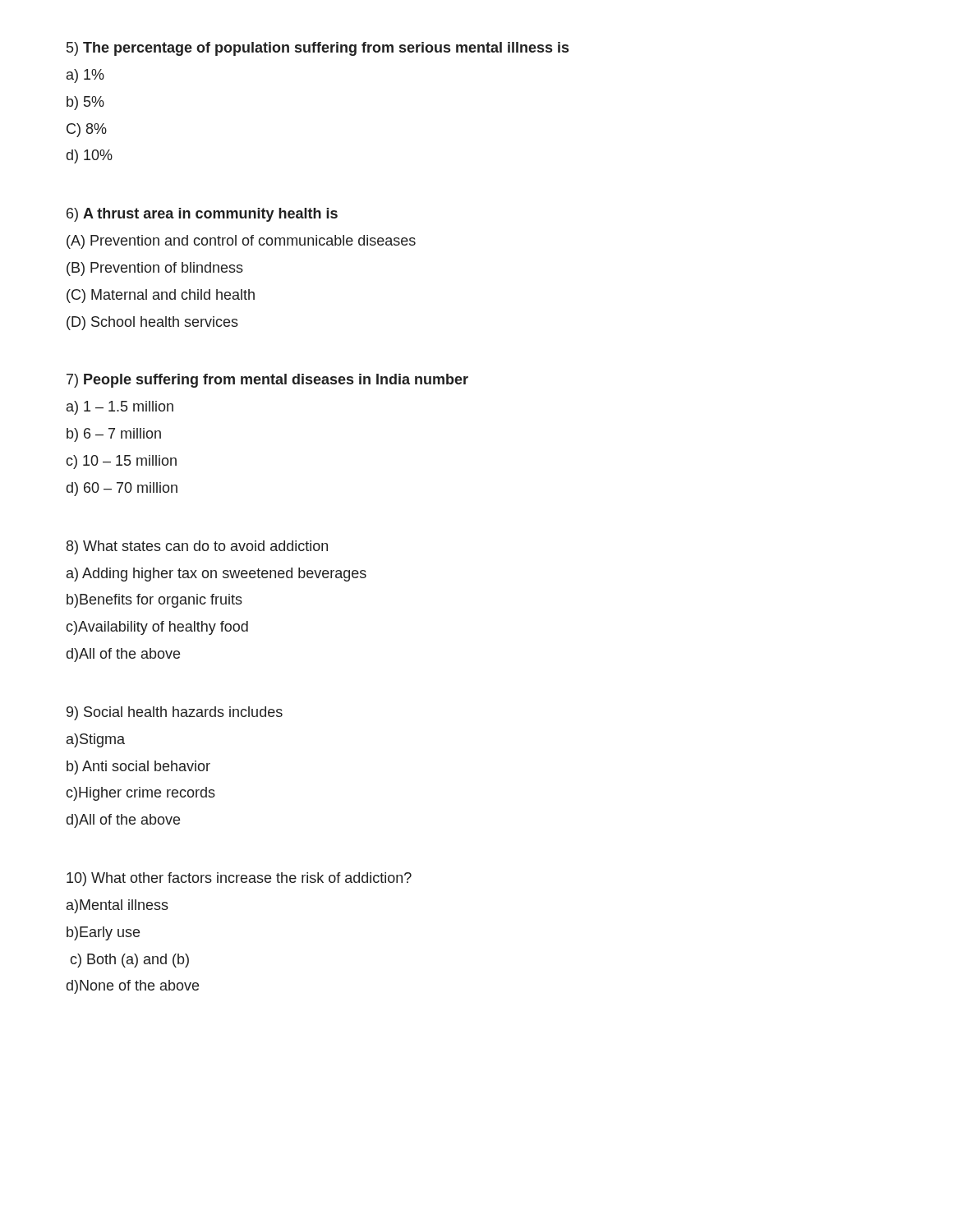The height and width of the screenshot is (1232, 953).
Task: Point to the element starting "10) What other factors increase the risk"
Action: click(x=239, y=878)
